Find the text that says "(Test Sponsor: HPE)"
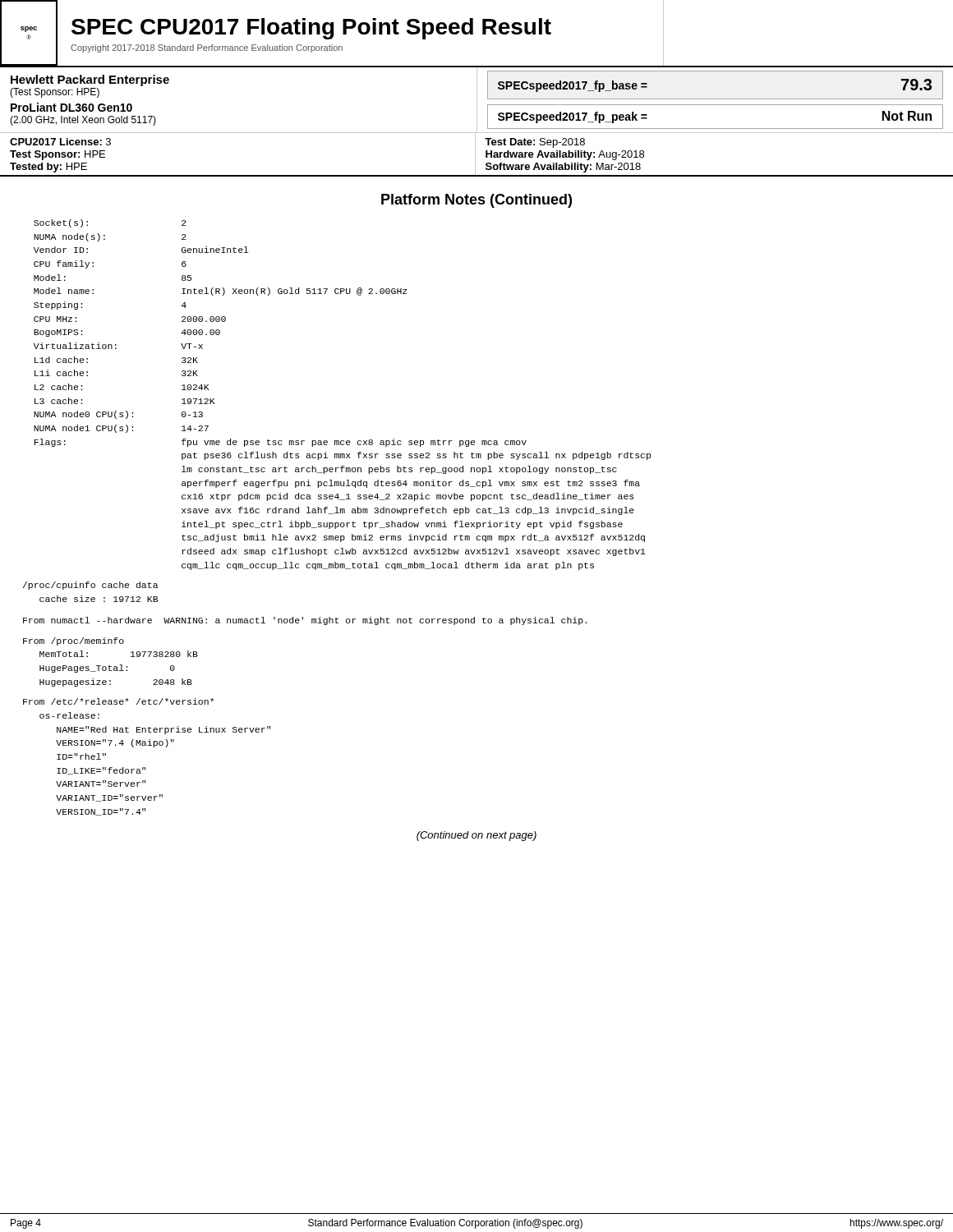Viewport: 953px width, 1232px height. (x=55, y=92)
